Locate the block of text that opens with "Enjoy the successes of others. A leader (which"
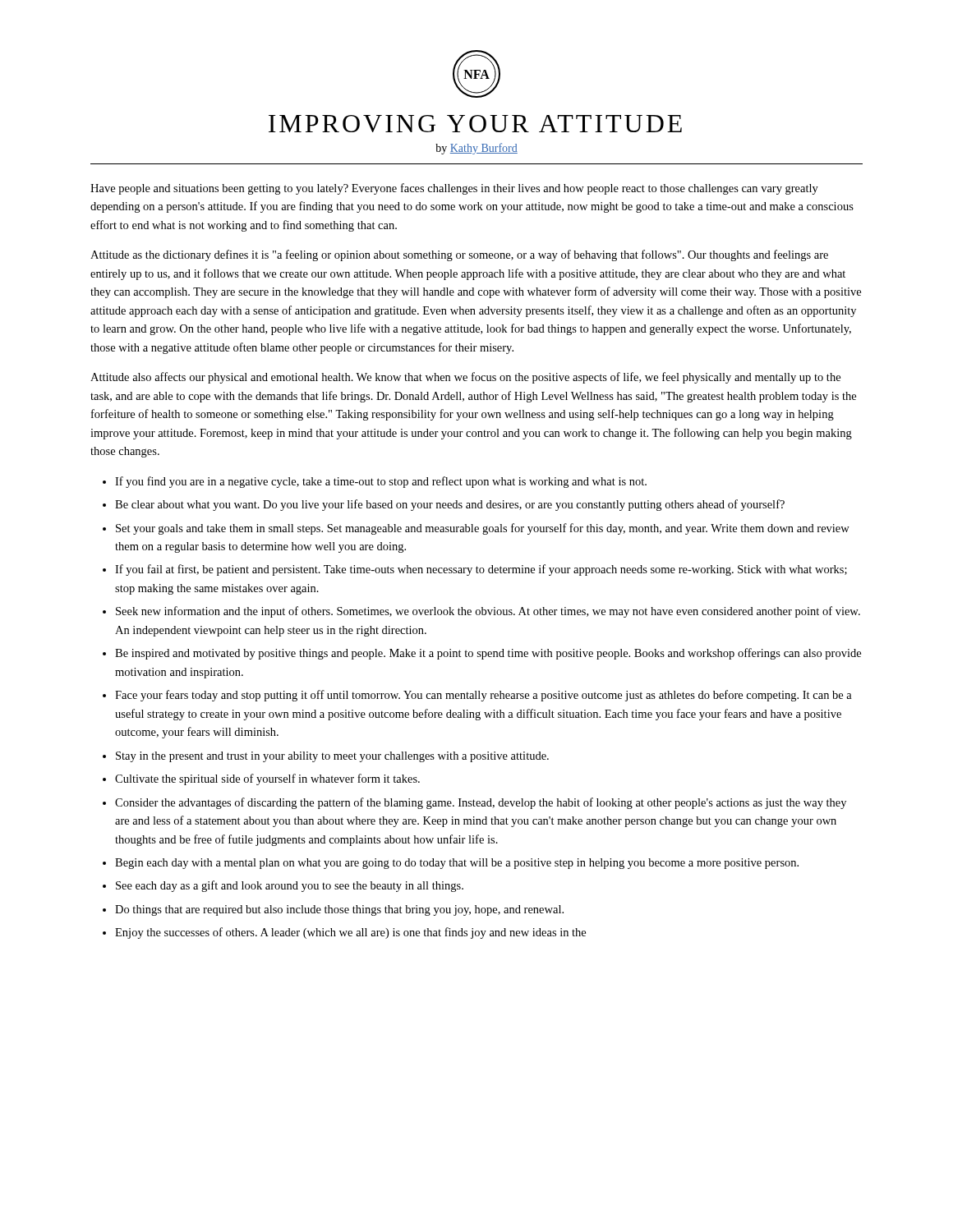953x1232 pixels. coord(489,933)
